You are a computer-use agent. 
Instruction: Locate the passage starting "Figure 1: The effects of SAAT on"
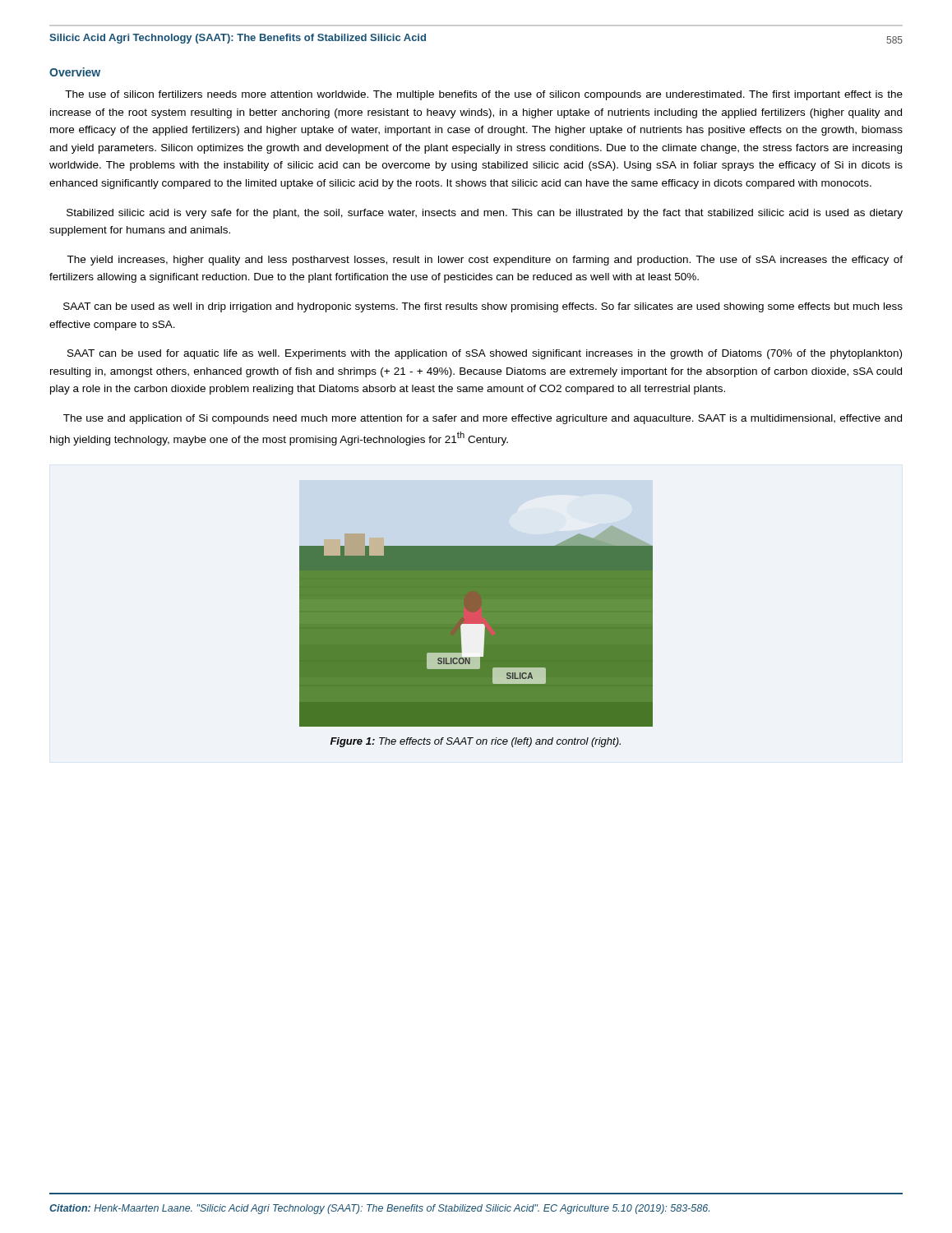click(476, 741)
